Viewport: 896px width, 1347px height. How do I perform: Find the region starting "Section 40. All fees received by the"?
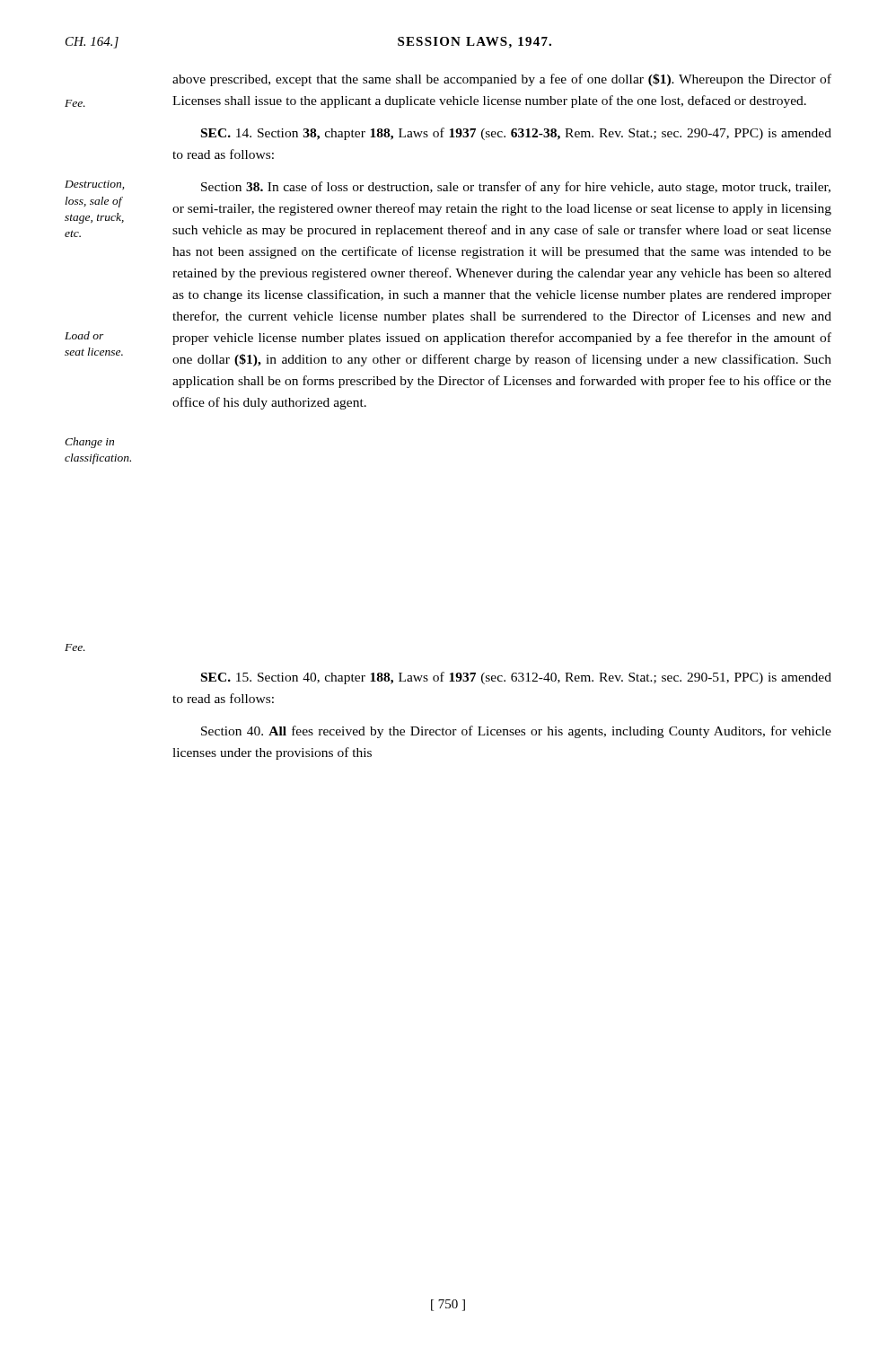pos(502,742)
